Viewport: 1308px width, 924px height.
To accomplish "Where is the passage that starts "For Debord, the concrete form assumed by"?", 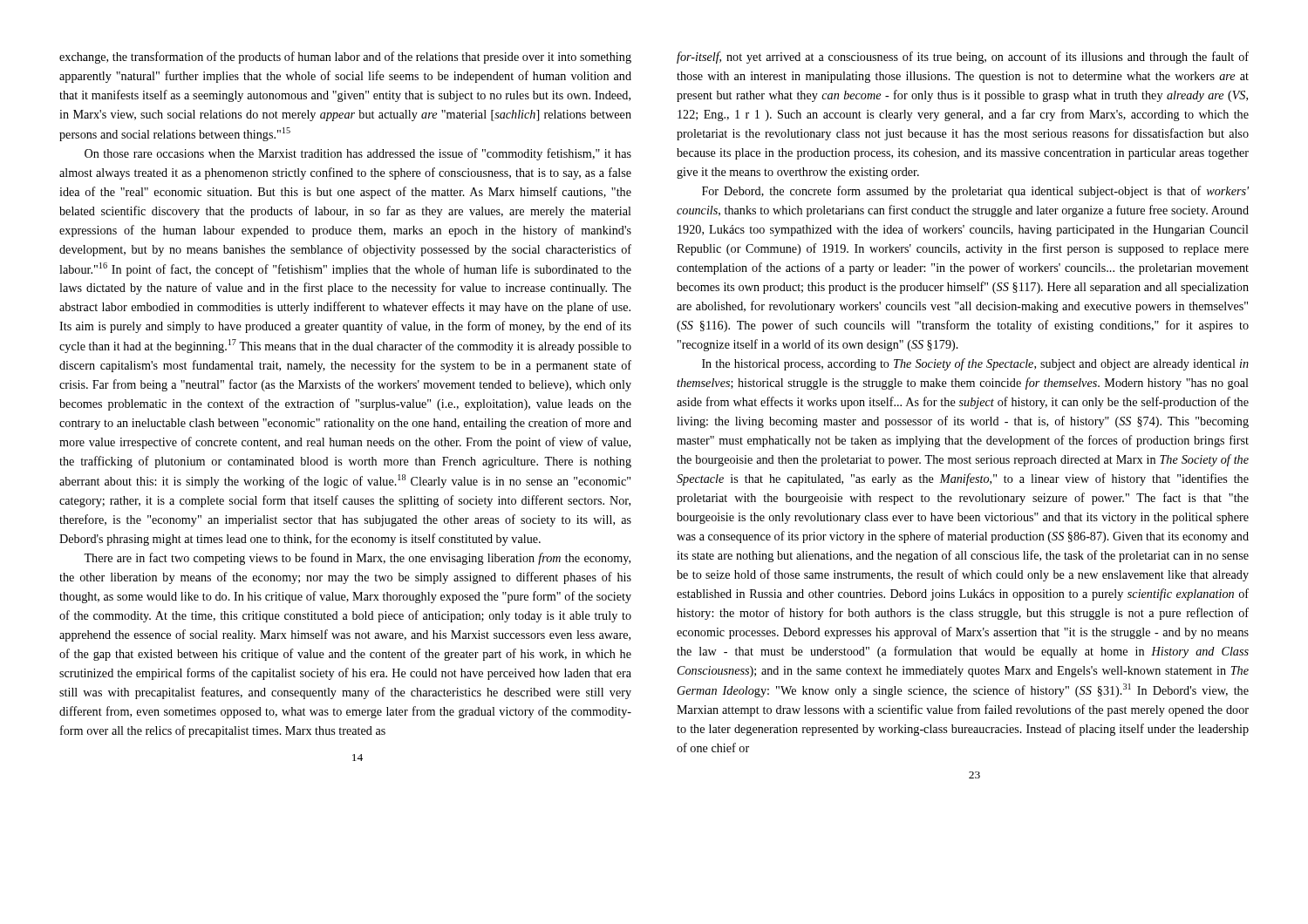I will pyautogui.click(x=963, y=268).
